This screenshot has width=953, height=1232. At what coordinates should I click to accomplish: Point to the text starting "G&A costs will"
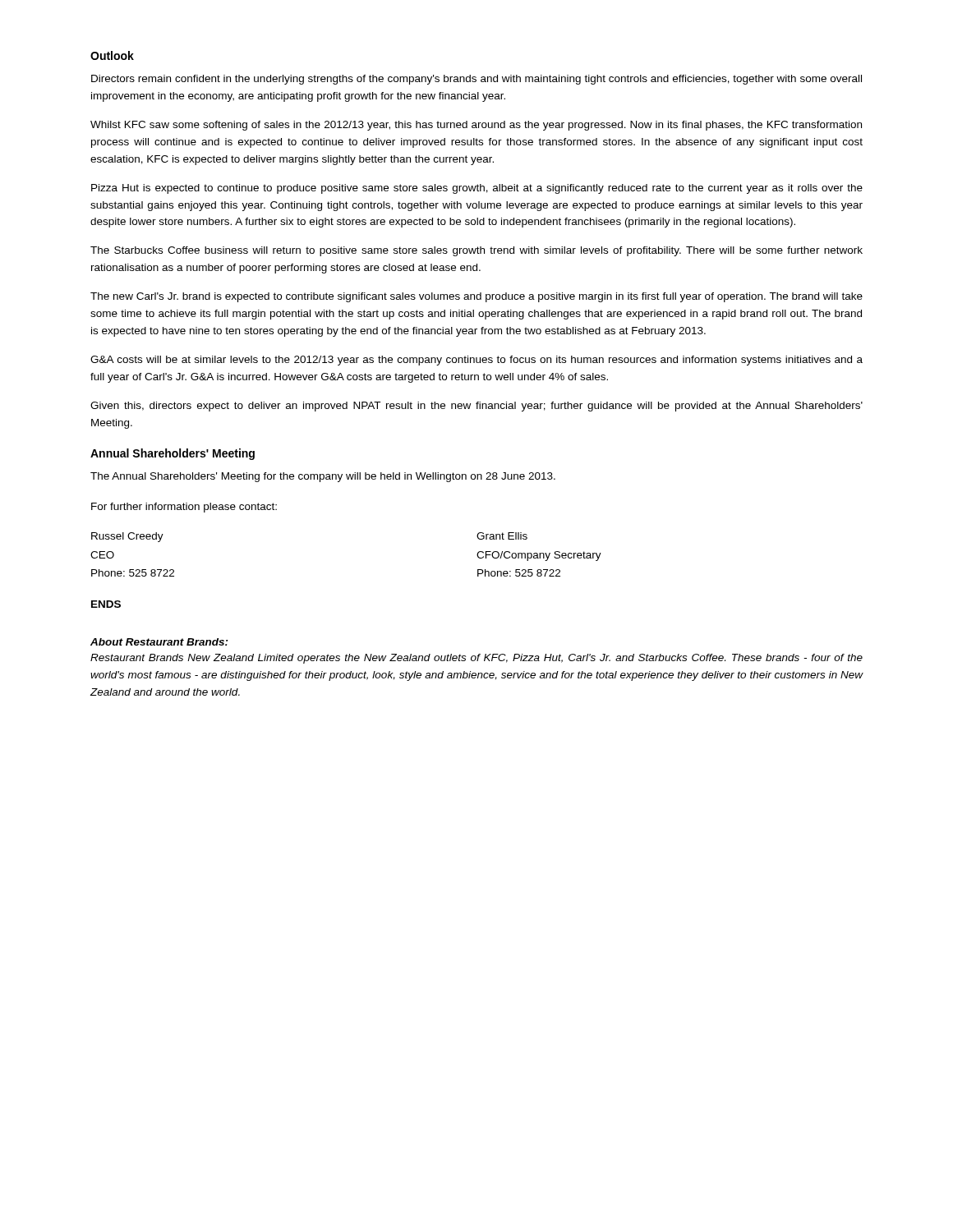(x=476, y=368)
